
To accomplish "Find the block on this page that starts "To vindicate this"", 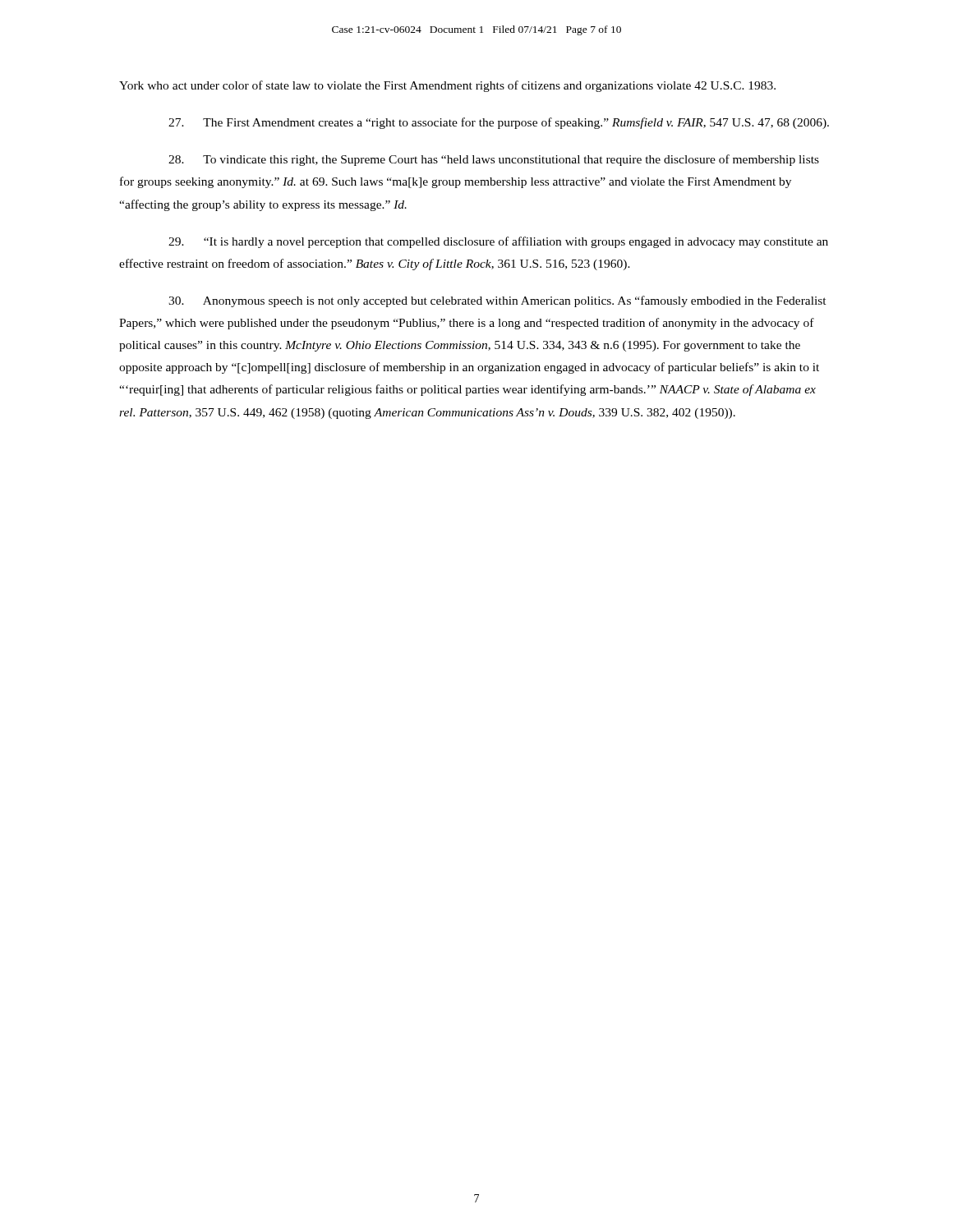I will pos(469,181).
